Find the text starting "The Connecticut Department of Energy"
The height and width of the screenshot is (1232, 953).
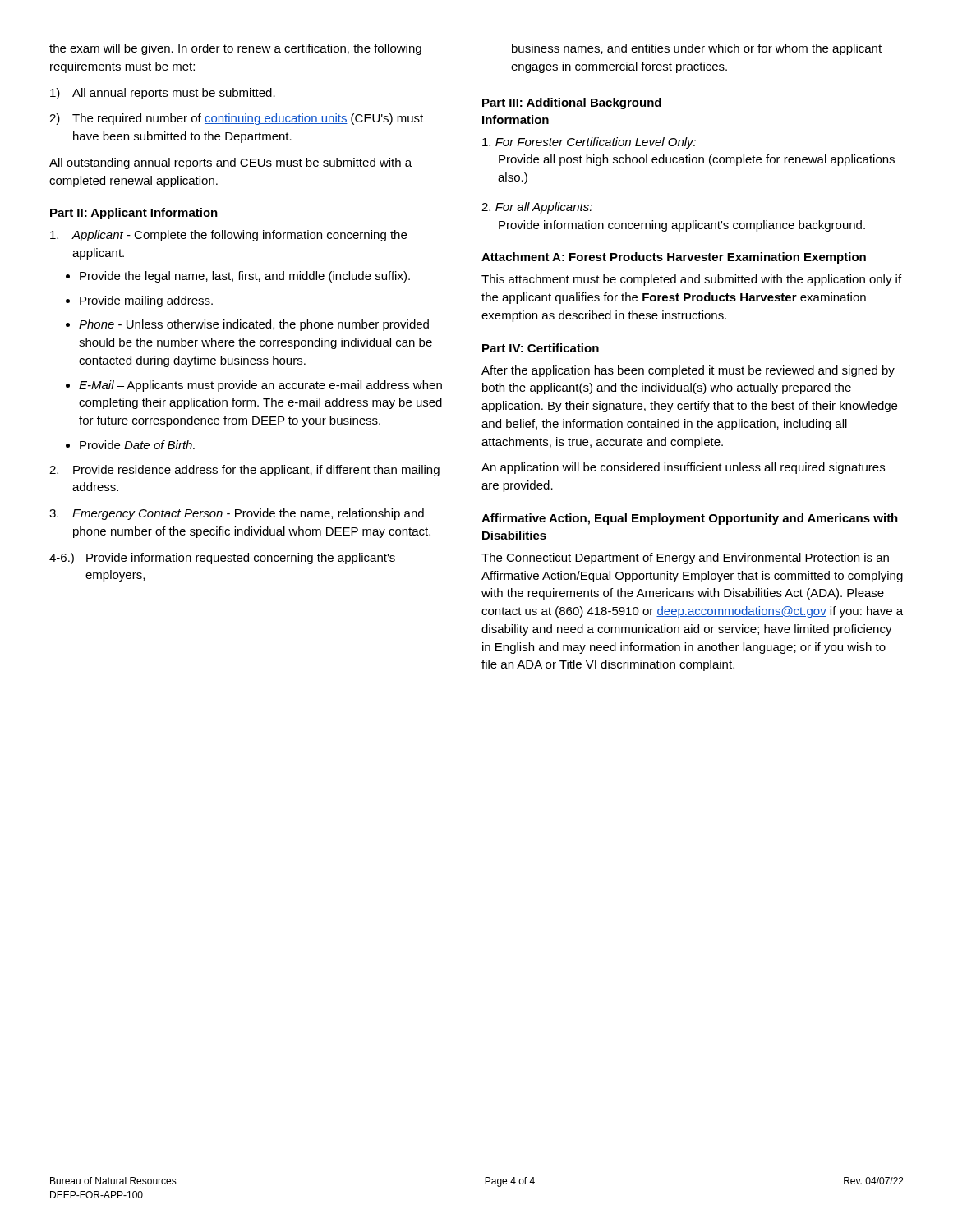pos(693,611)
